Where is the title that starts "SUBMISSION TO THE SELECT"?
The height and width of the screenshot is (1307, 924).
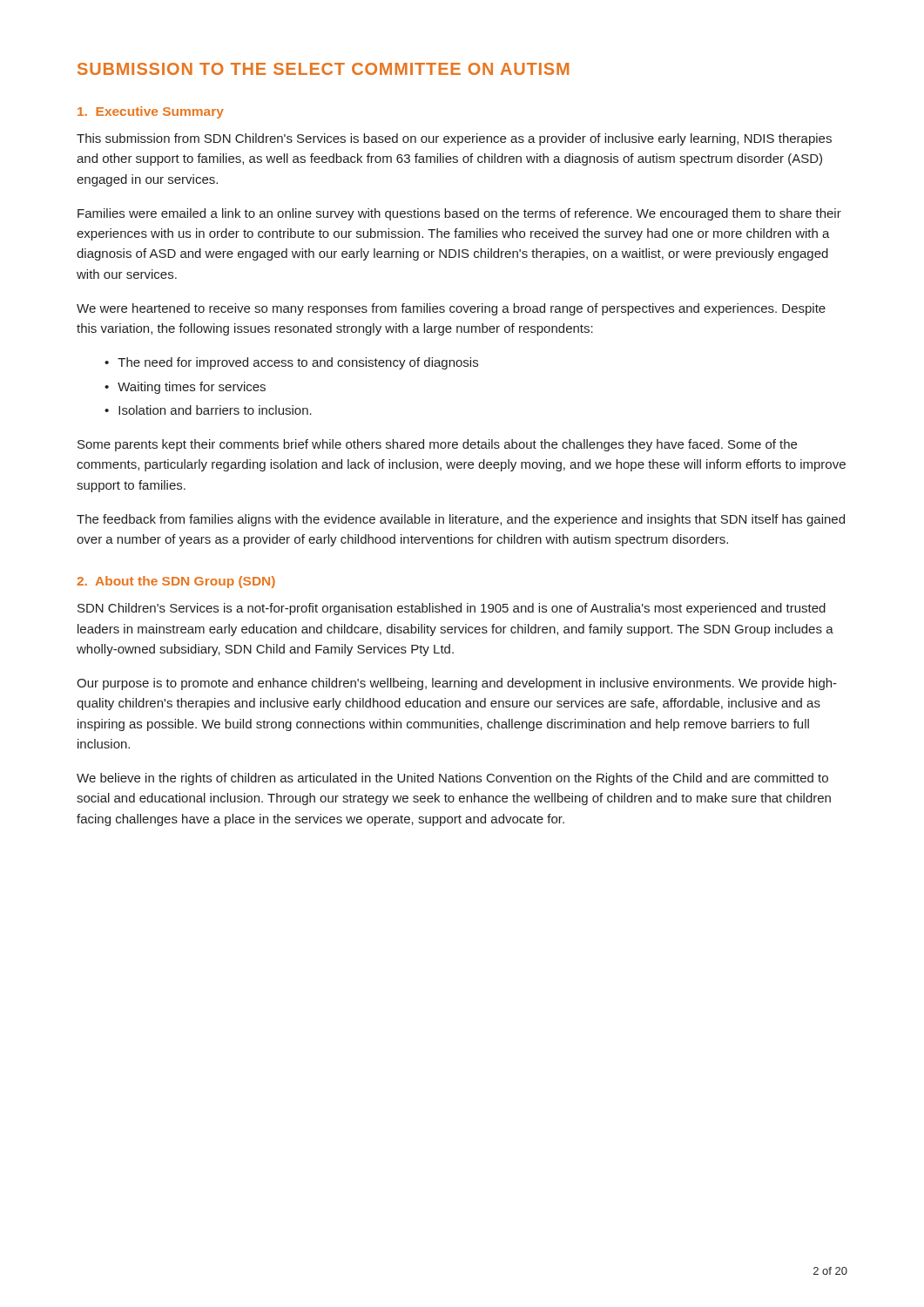pos(324,69)
